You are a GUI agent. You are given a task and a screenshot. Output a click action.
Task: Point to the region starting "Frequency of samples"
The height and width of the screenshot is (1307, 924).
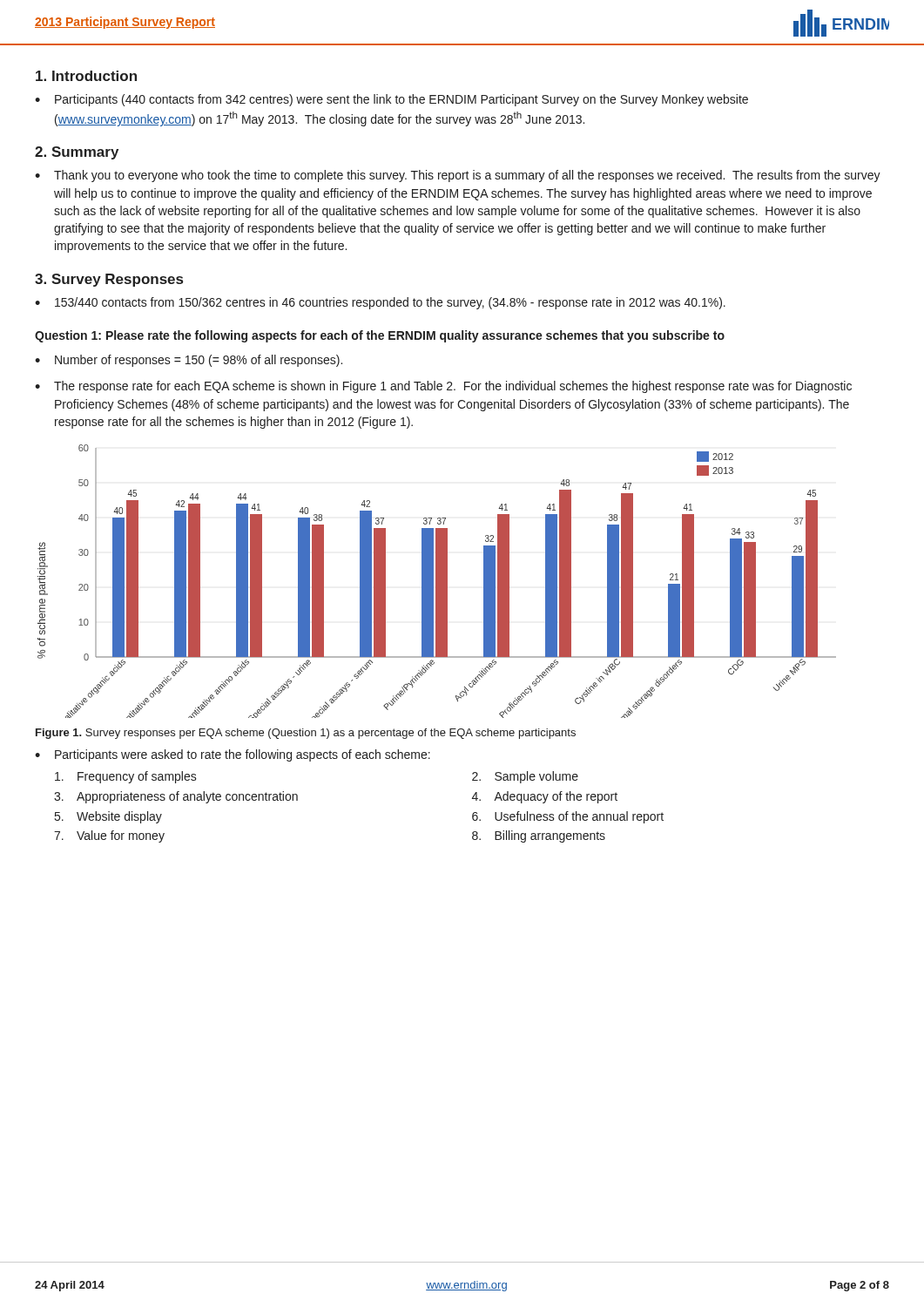[125, 777]
